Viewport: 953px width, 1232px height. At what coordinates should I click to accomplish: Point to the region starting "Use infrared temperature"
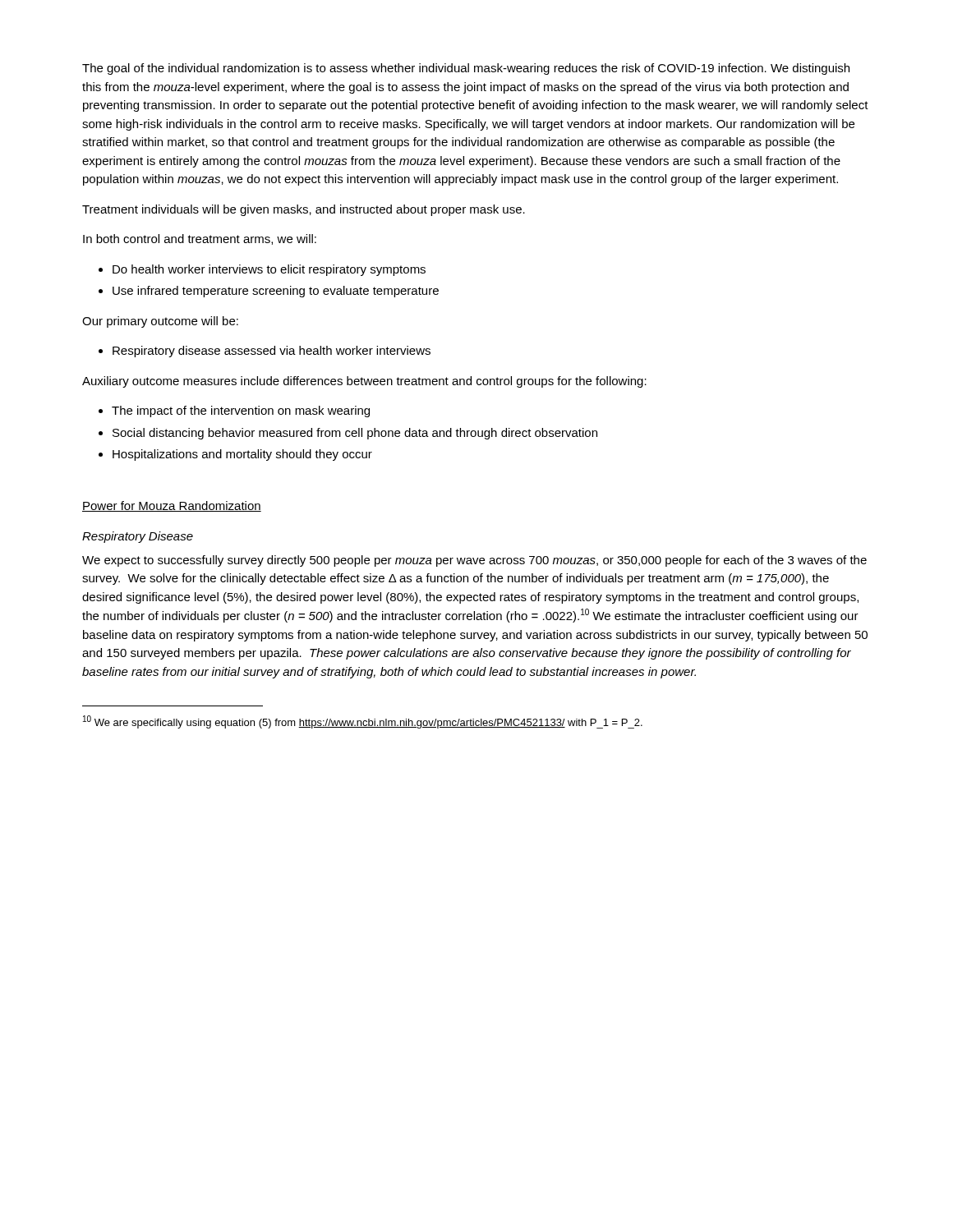pos(275,290)
